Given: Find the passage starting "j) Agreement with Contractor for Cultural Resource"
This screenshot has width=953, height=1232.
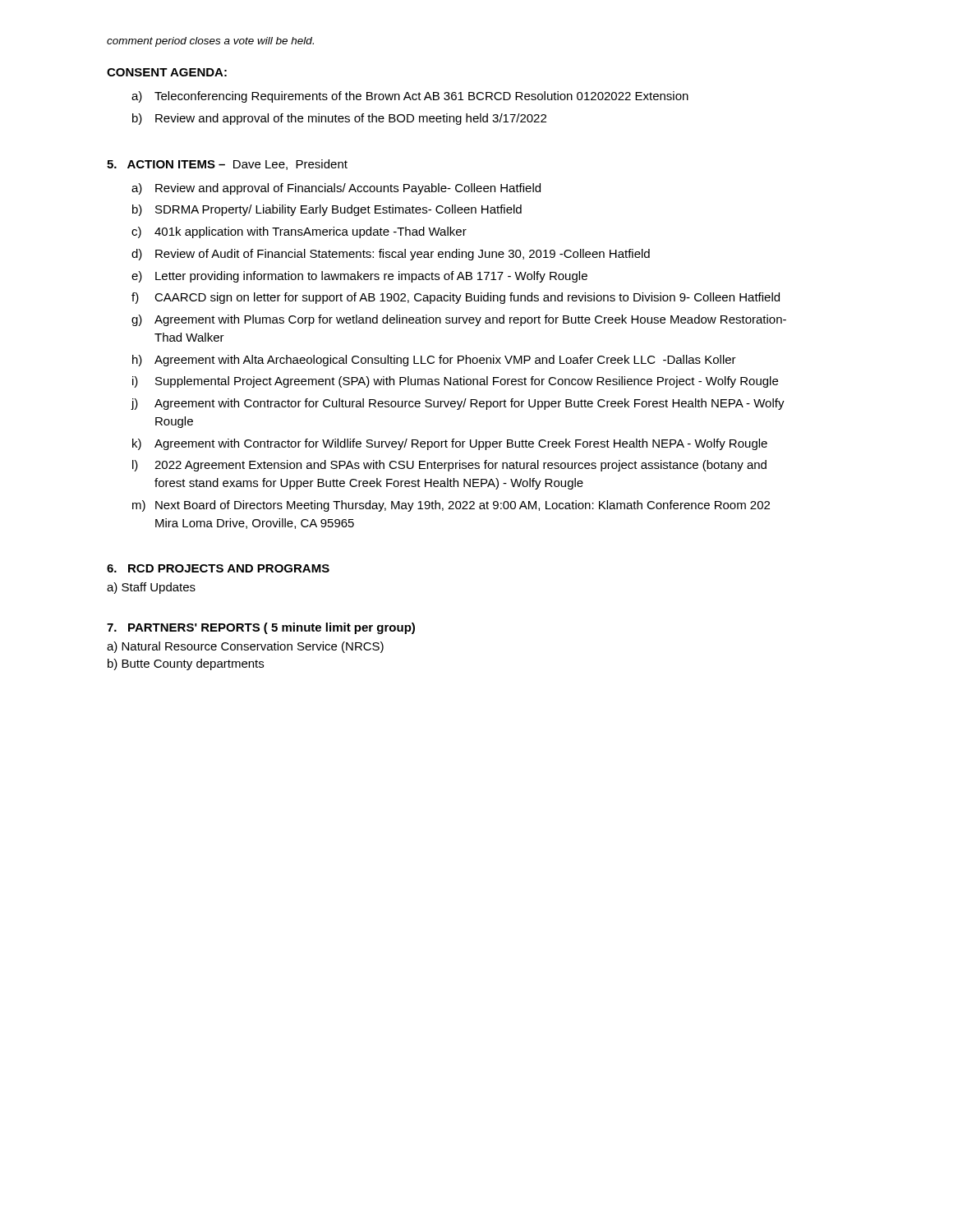Looking at the screenshot, I should 460,412.
